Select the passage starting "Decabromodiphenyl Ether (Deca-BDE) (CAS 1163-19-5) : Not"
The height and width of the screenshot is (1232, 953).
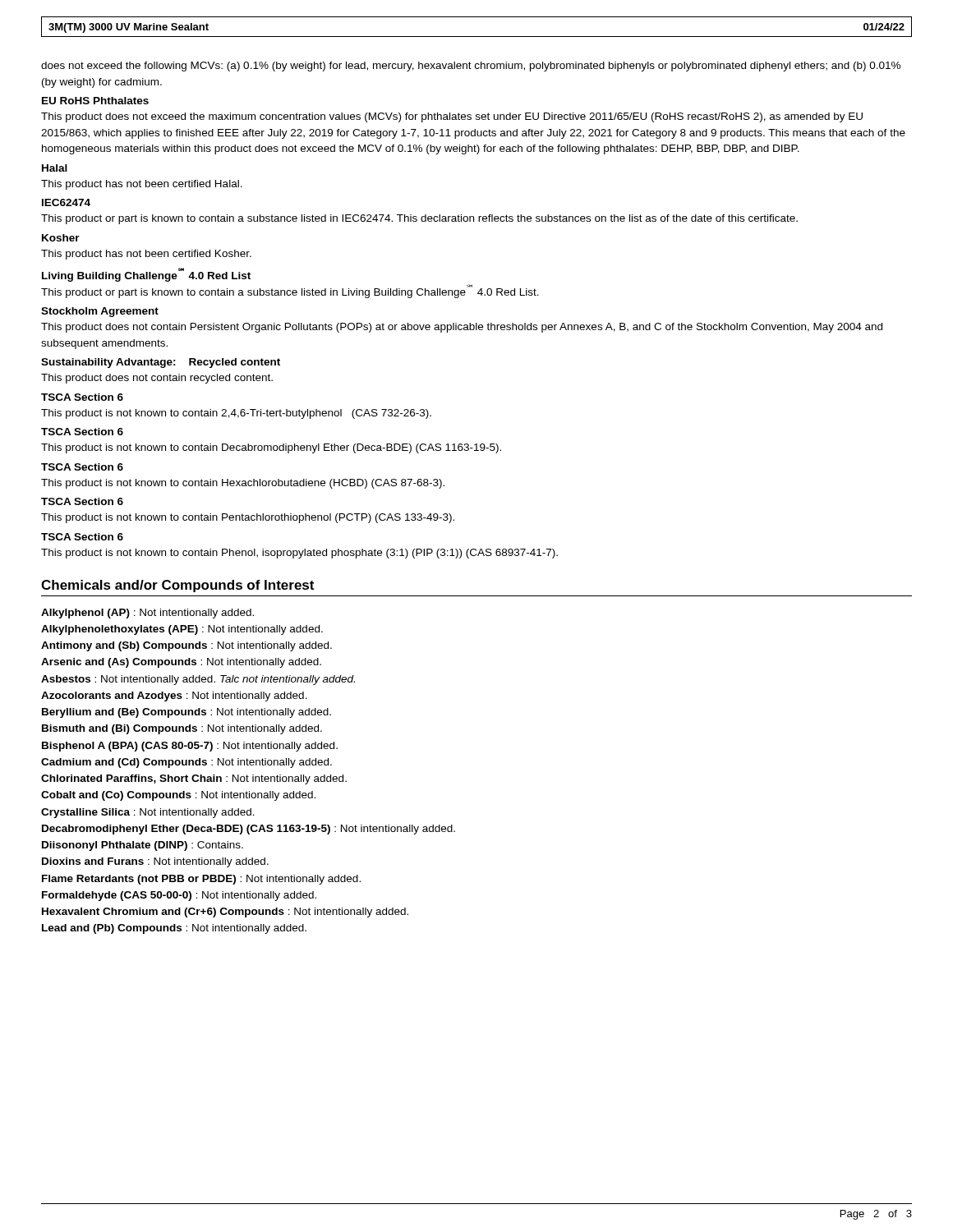[248, 828]
